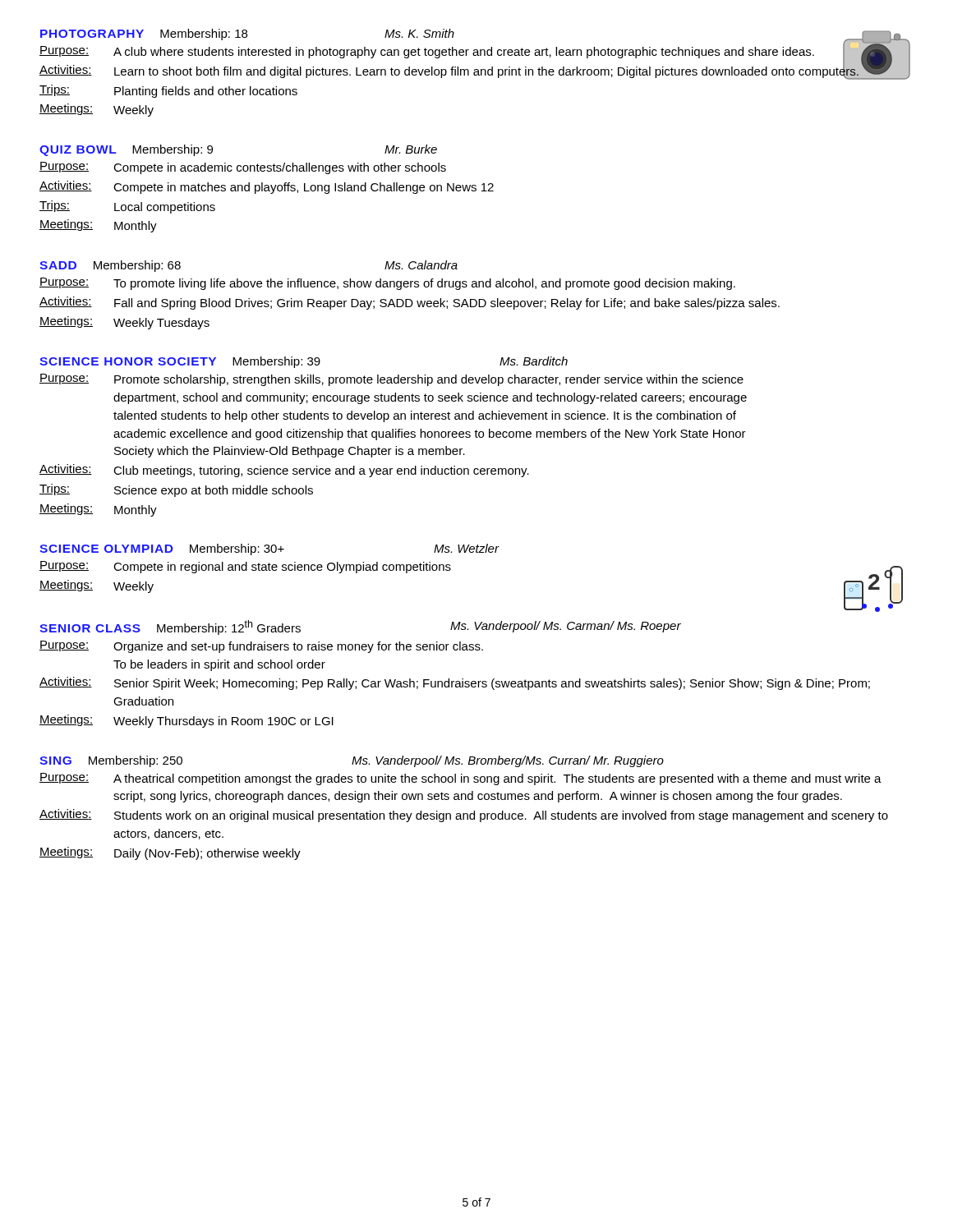Find the block on this page that starts "SCIENCE OLYMPIAD Membership: 30+ Ms. Wetzler Purpose: Compete"

click(x=269, y=549)
